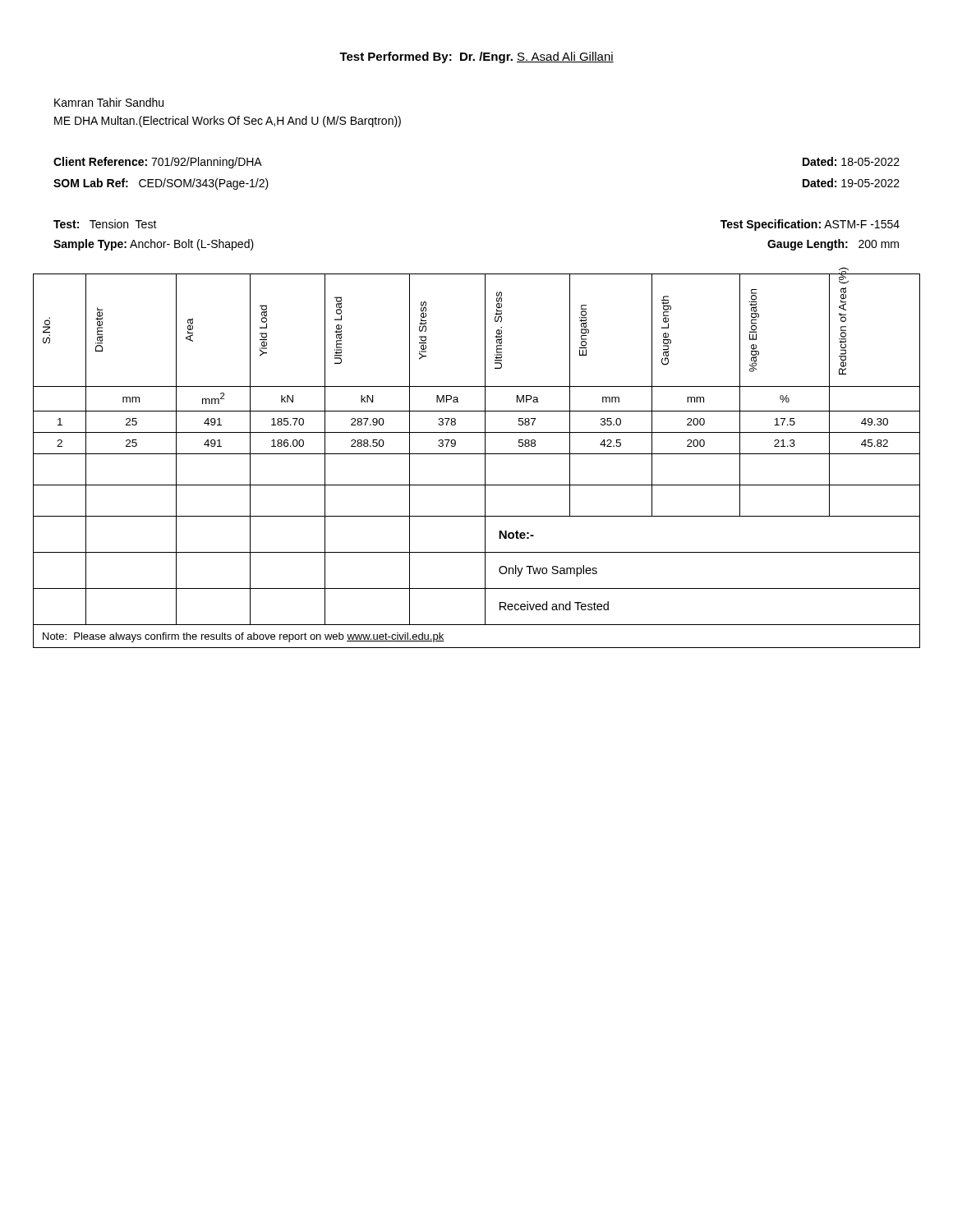The image size is (953, 1232).
Task: Locate the text block that says "Test: Tension Test Test Specification: ASTM-F"
Action: (x=103, y=225)
